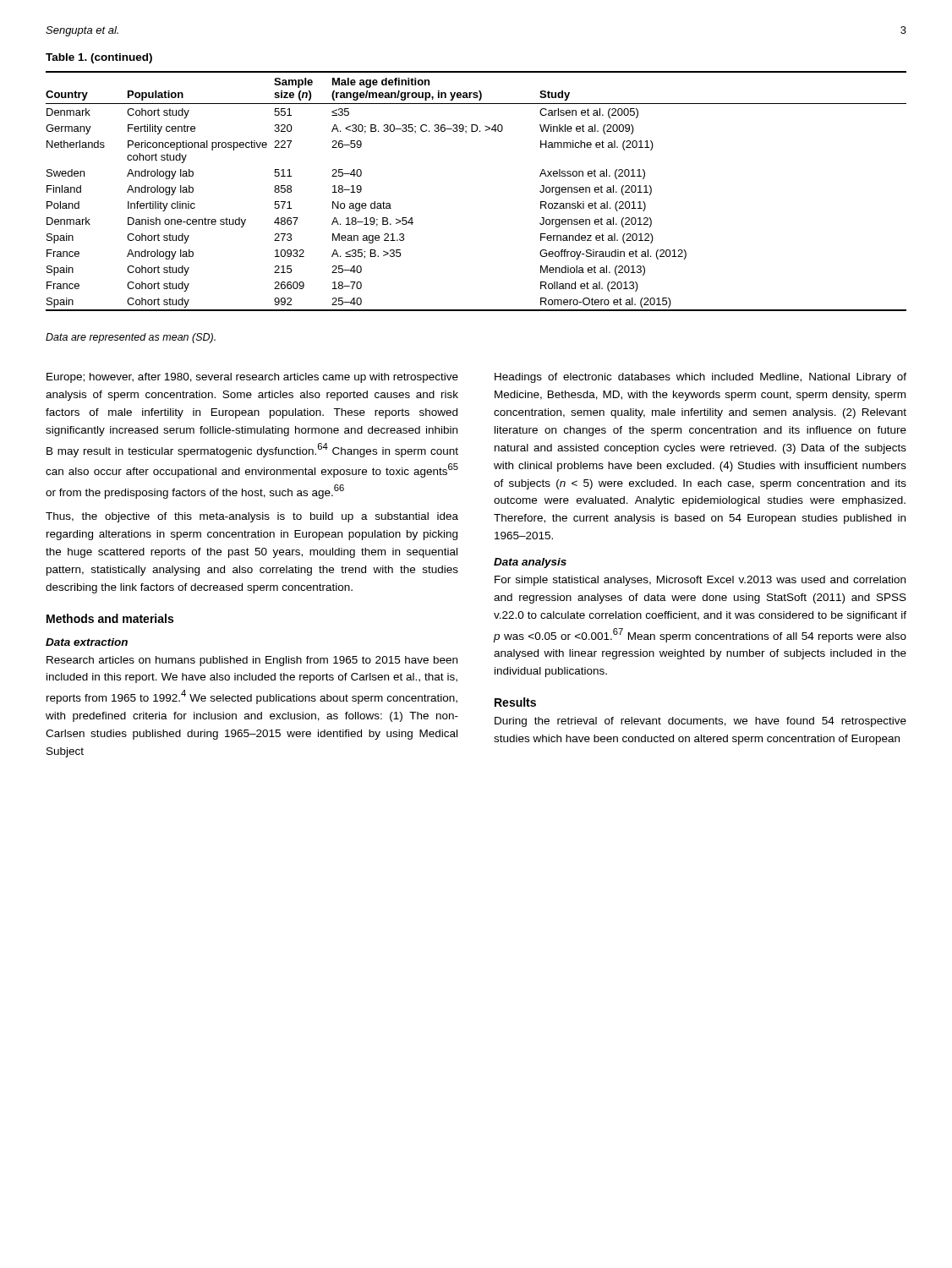This screenshot has width=952, height=1268.
Task: Select the text block starting "Data analysis"
Action: [x=530, y=562]
